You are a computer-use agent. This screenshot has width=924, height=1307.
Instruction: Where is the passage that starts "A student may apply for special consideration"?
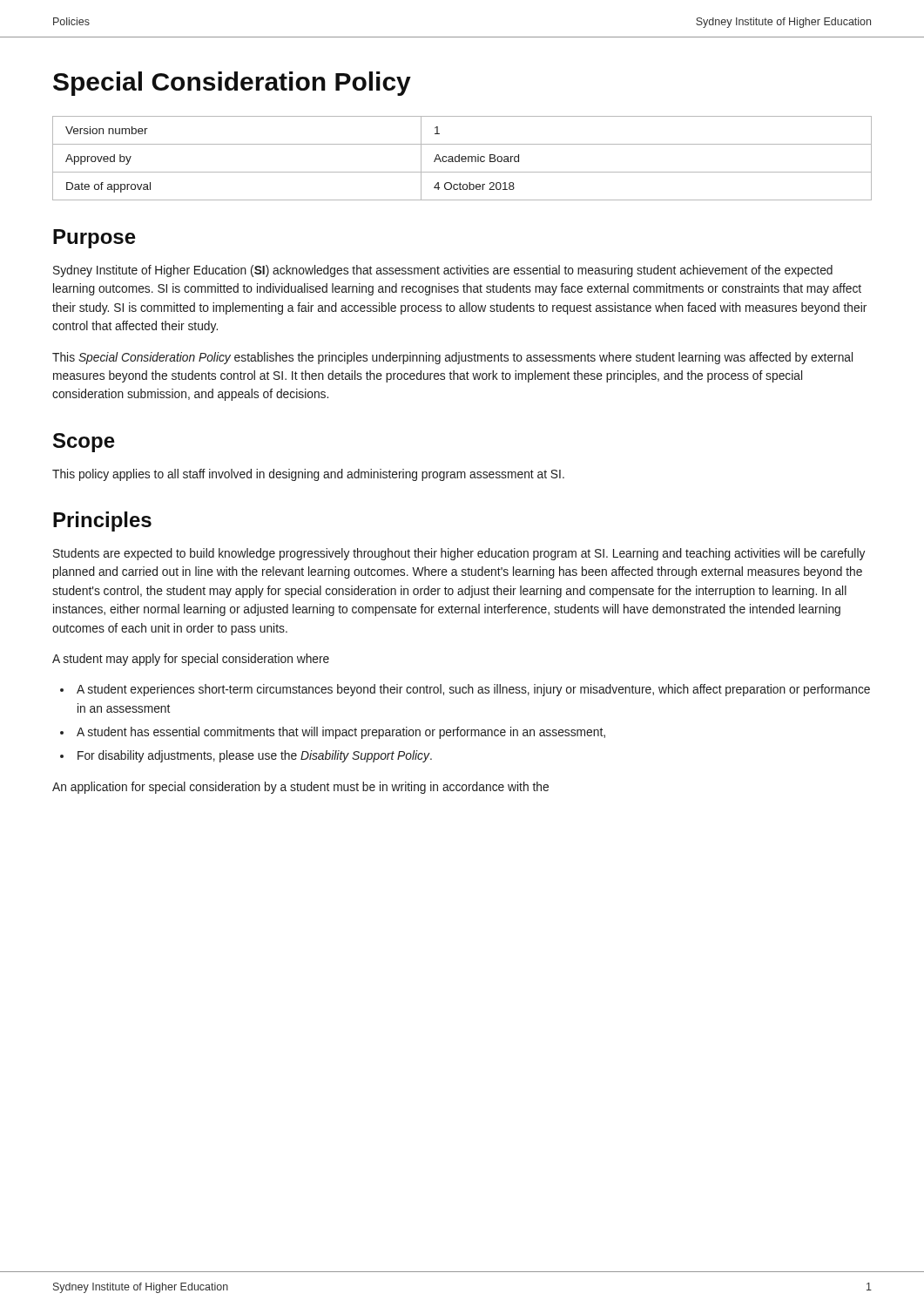click(x=191, y=659)
